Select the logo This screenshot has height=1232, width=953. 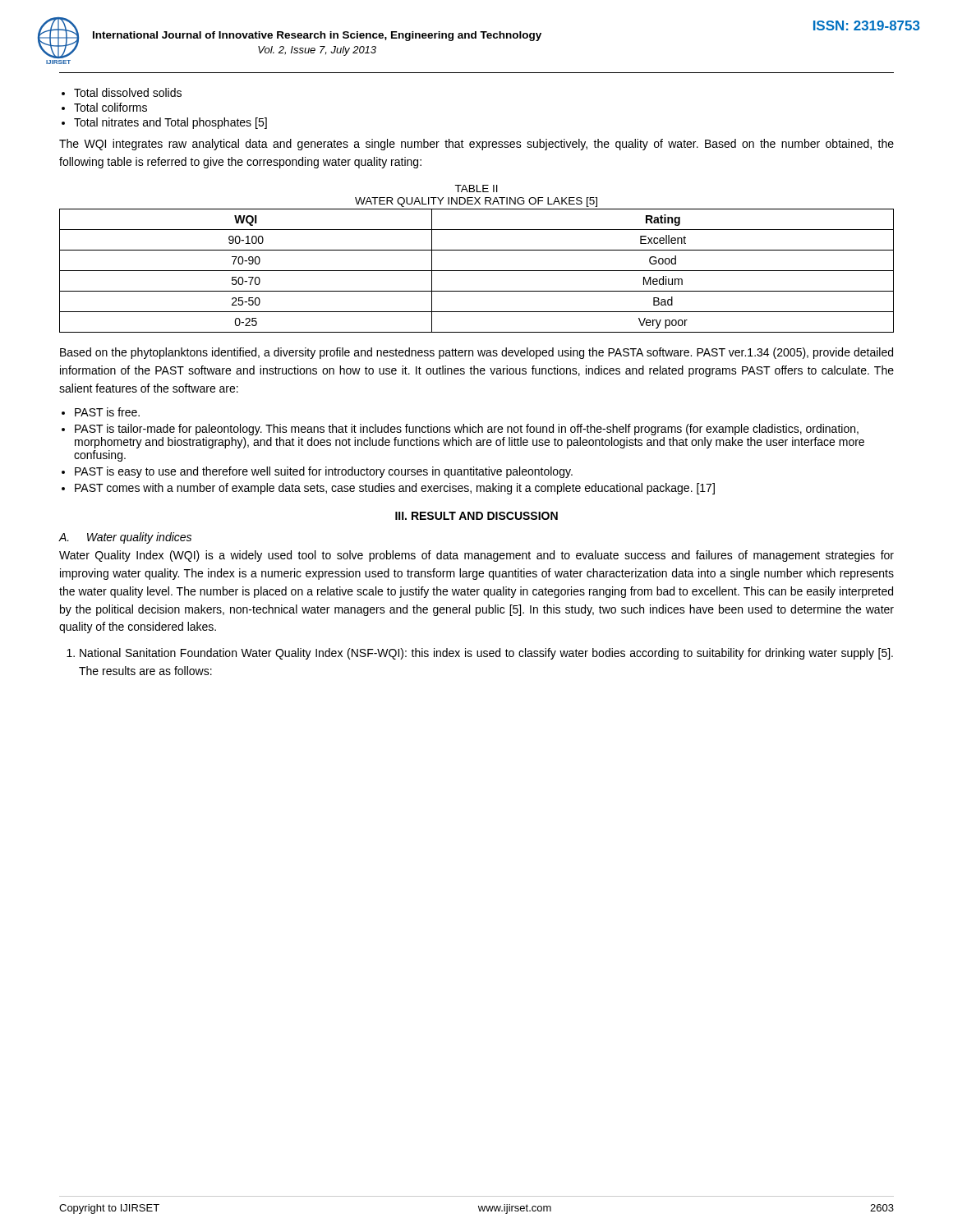click(58, 41)
